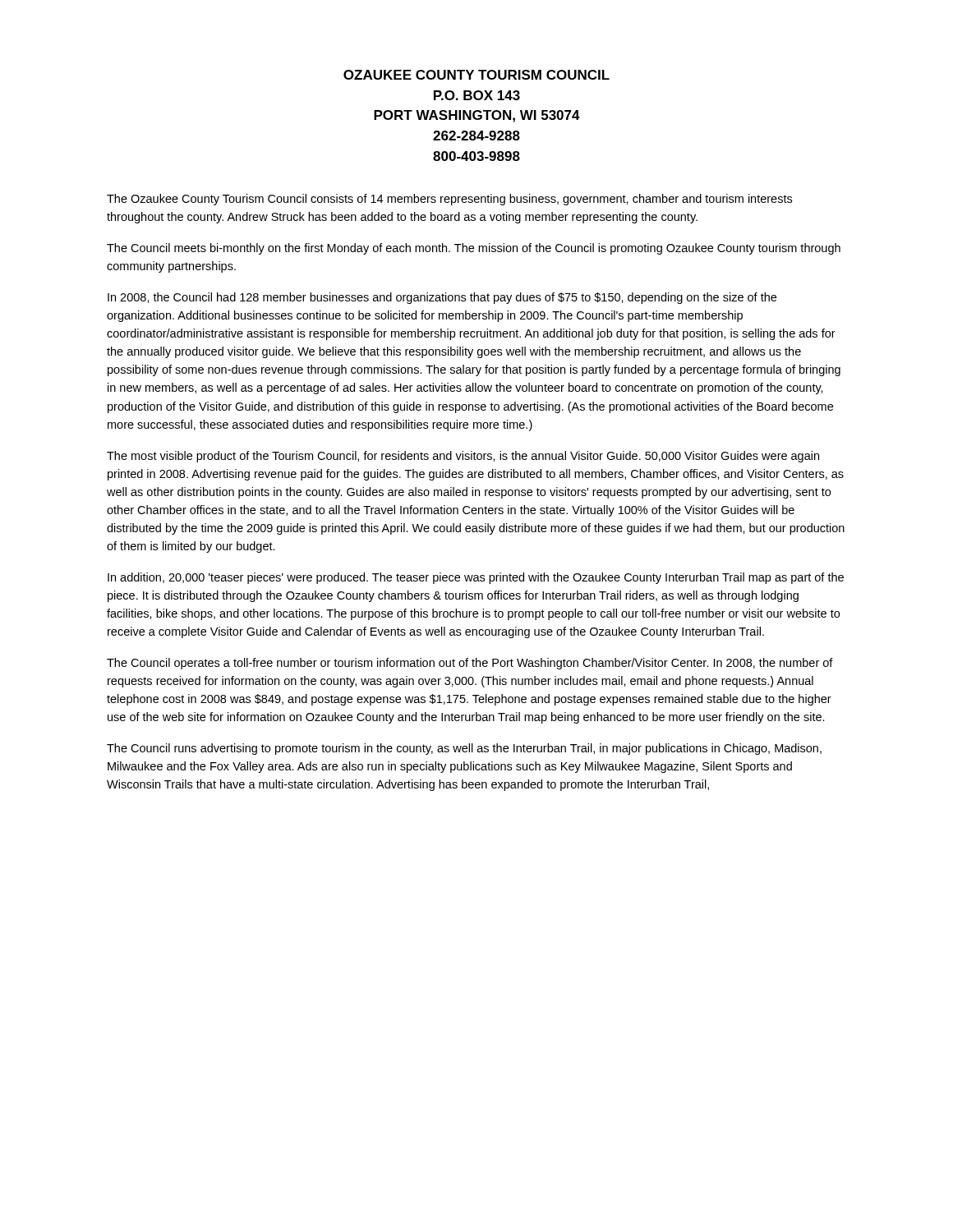Locate the block of text that opens with "The Council meets bi-monthly on the first Monday"
The height and width of the screenshot is (1232, 953).
(474, 257)
